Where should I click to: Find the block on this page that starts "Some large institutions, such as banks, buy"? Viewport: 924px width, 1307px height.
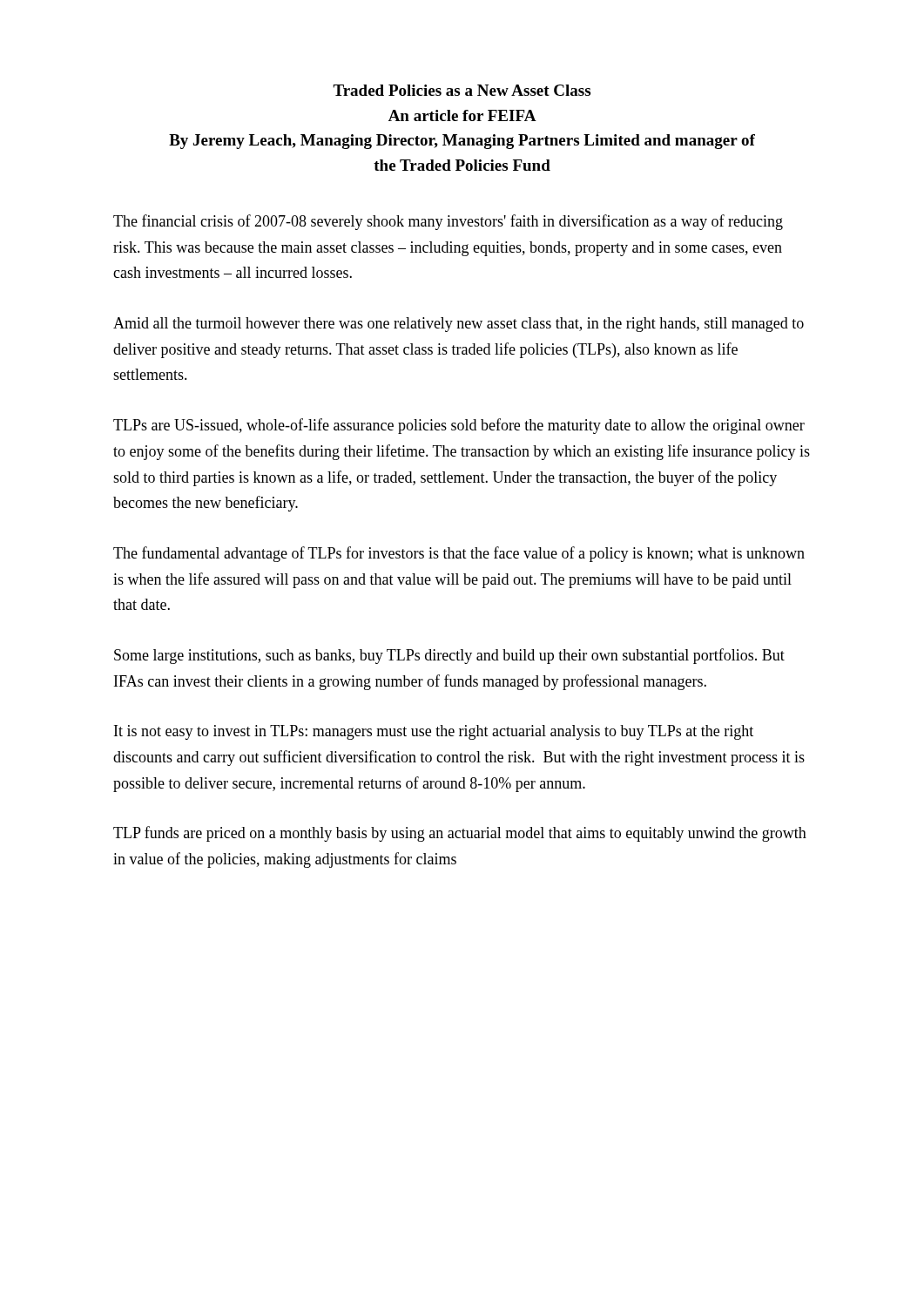point(449,668)
